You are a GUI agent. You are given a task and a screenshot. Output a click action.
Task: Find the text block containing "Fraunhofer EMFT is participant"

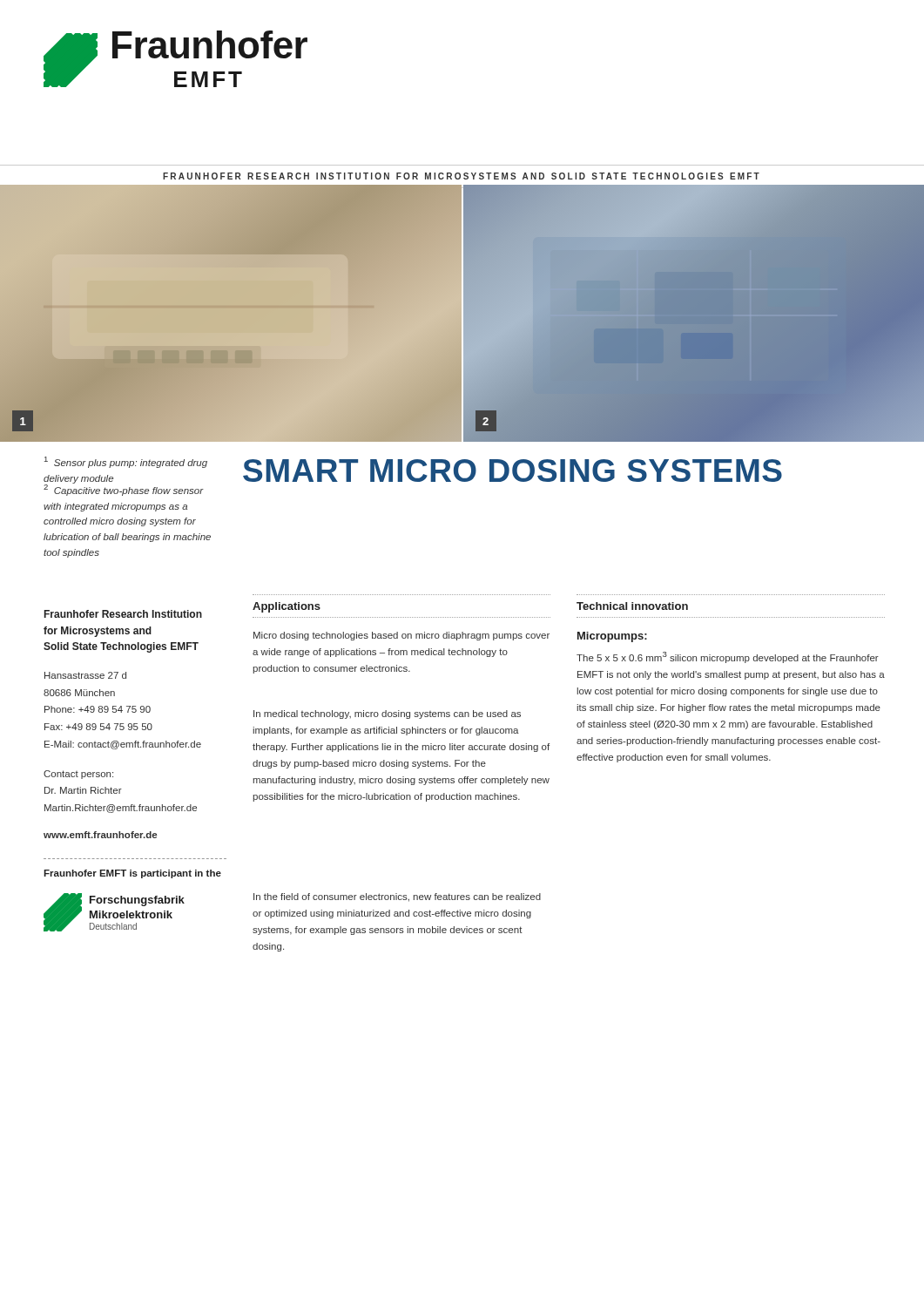132,873
